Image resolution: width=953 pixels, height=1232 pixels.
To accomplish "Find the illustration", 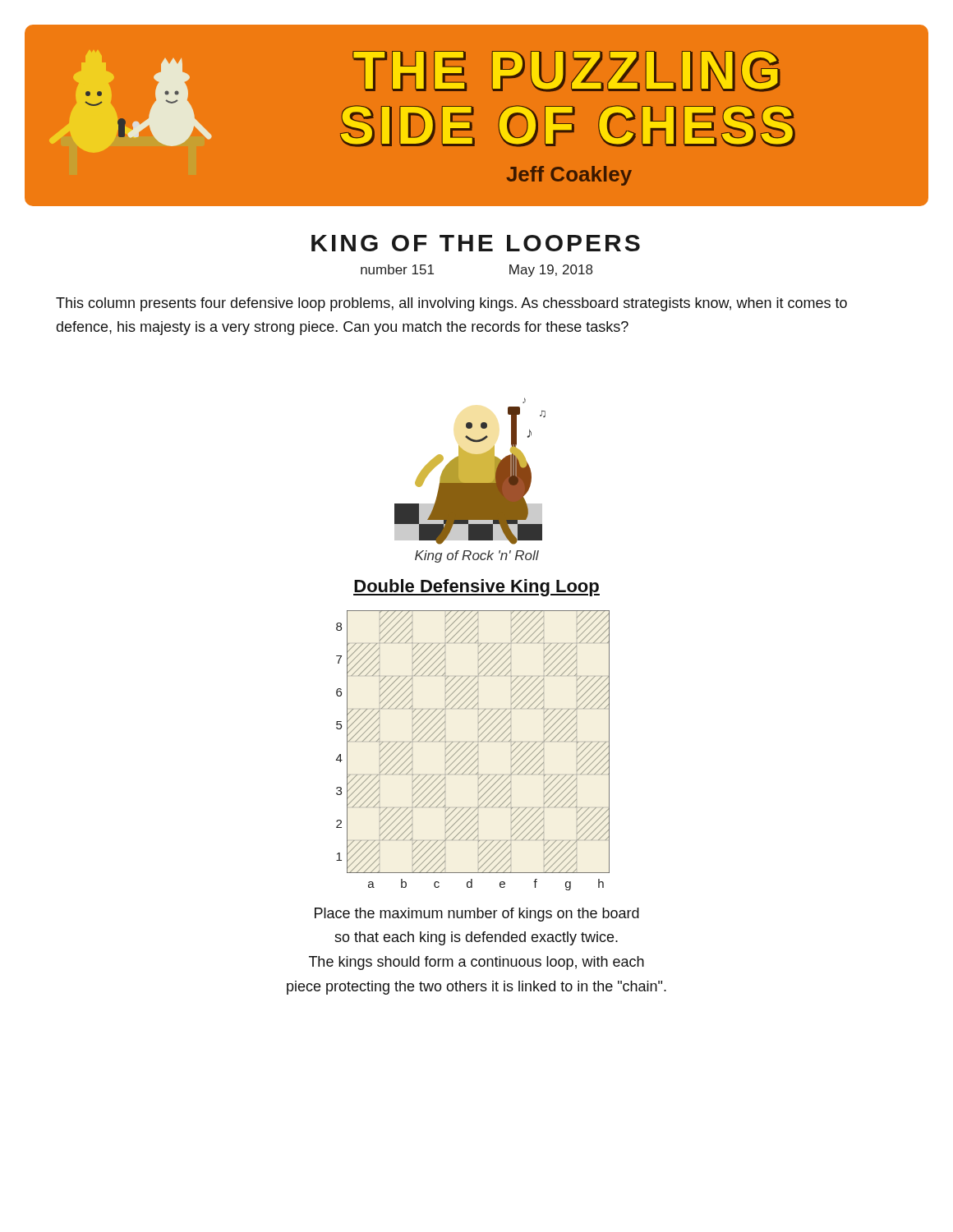I will coord(476,450).
